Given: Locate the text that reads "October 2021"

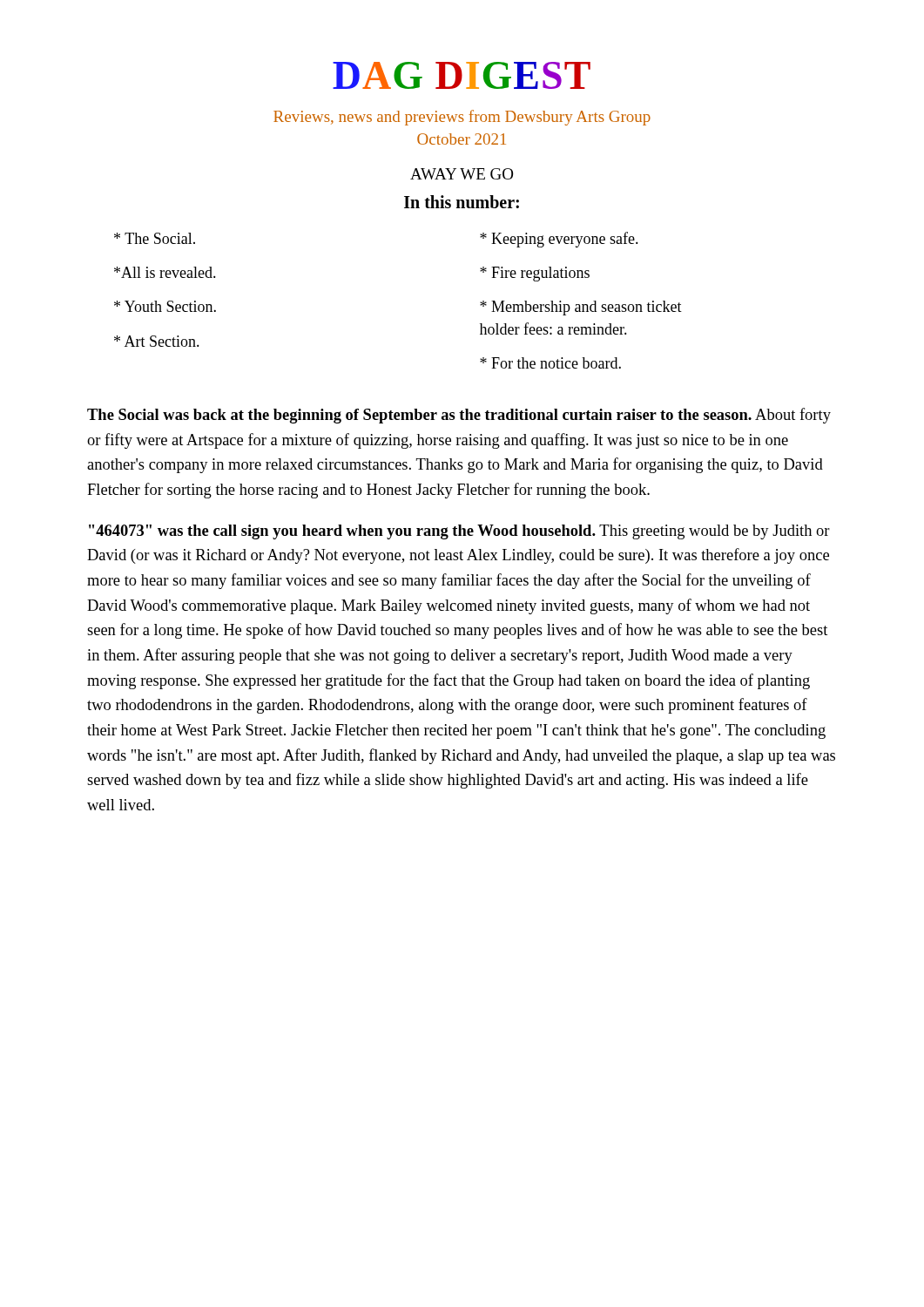Looking at the screenshot, I should pos(462,139).
